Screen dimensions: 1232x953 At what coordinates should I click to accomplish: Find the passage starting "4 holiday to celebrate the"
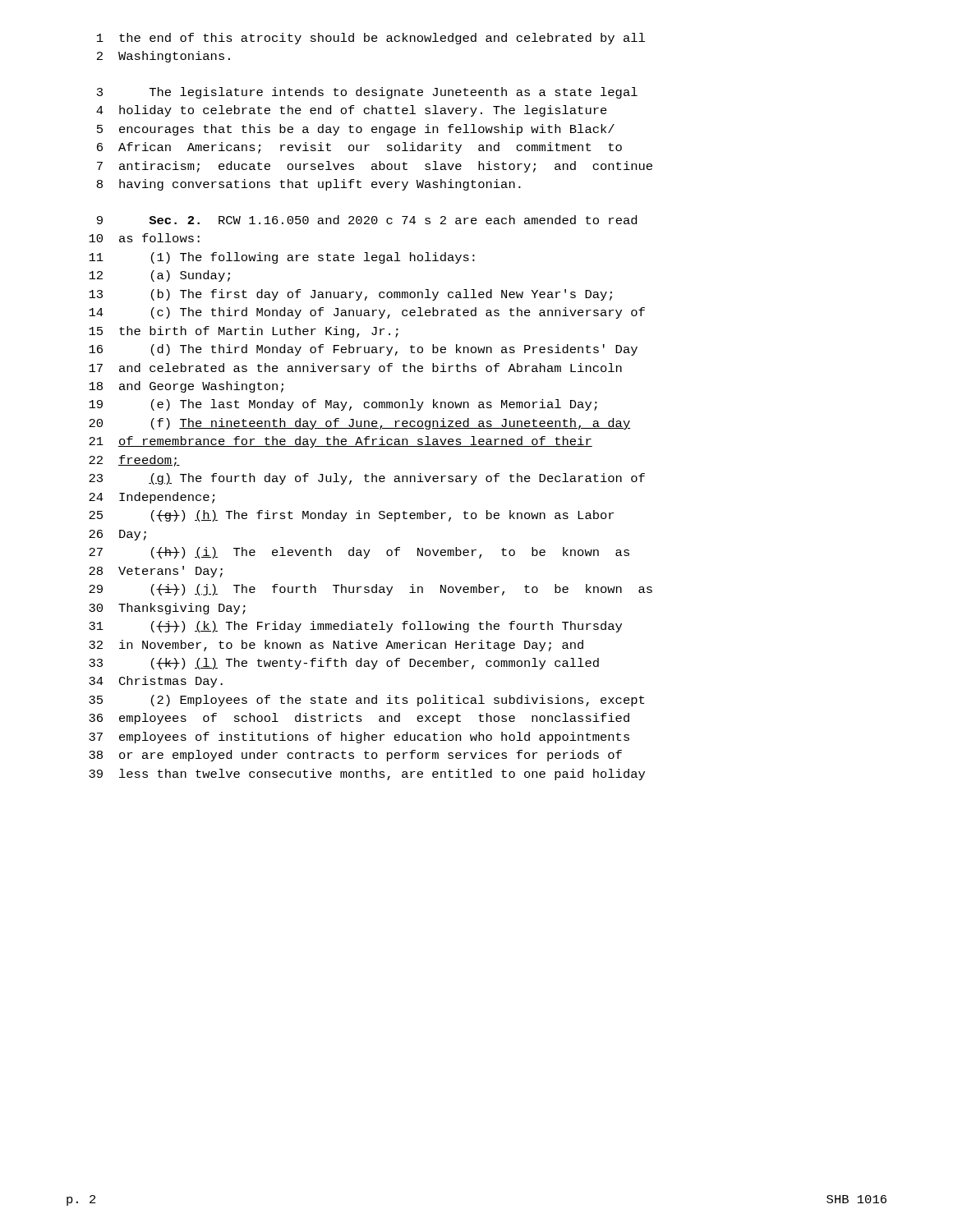coord(476,111)
